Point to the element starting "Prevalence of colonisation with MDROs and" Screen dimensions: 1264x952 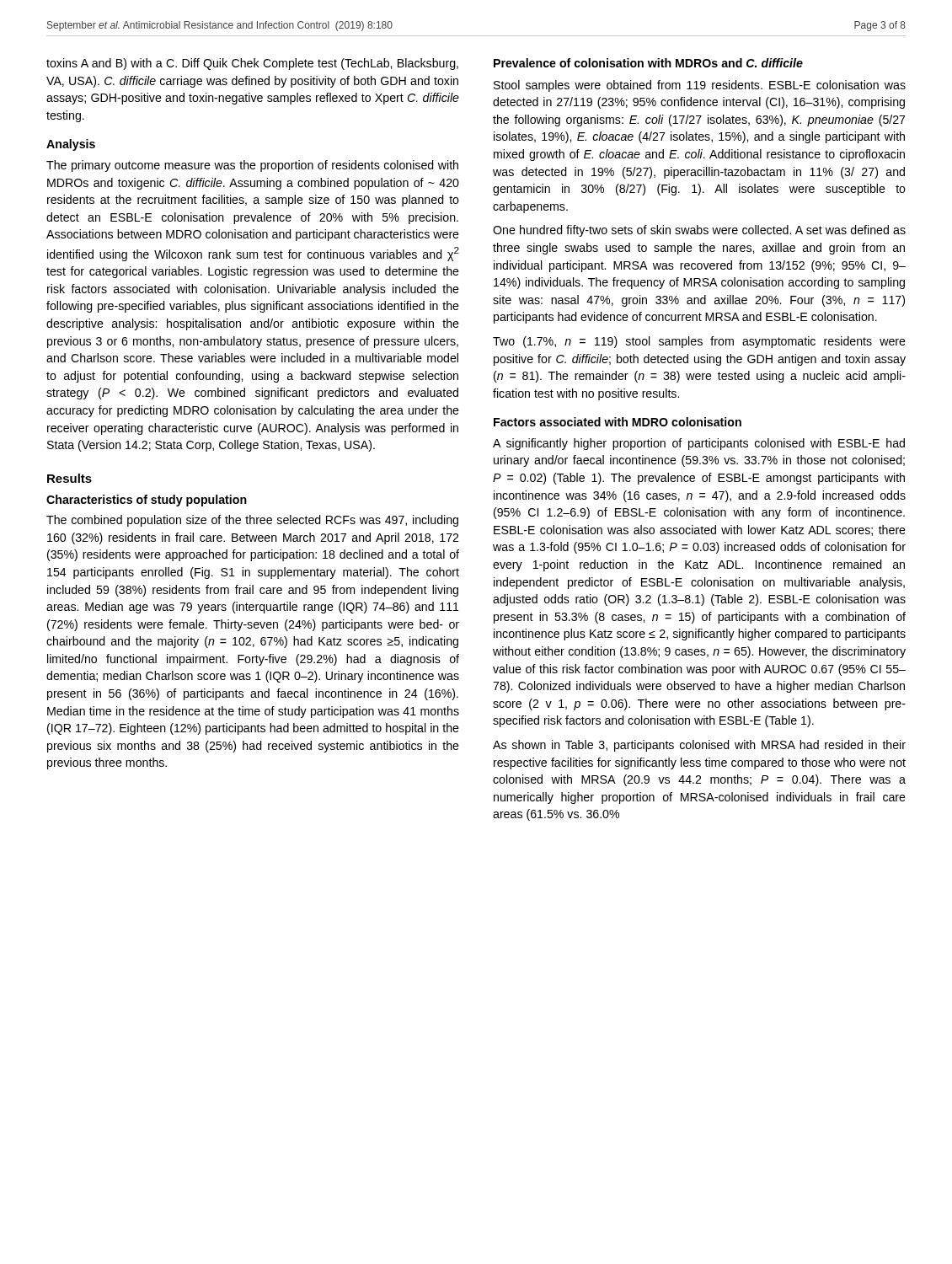tap(648, 63)
